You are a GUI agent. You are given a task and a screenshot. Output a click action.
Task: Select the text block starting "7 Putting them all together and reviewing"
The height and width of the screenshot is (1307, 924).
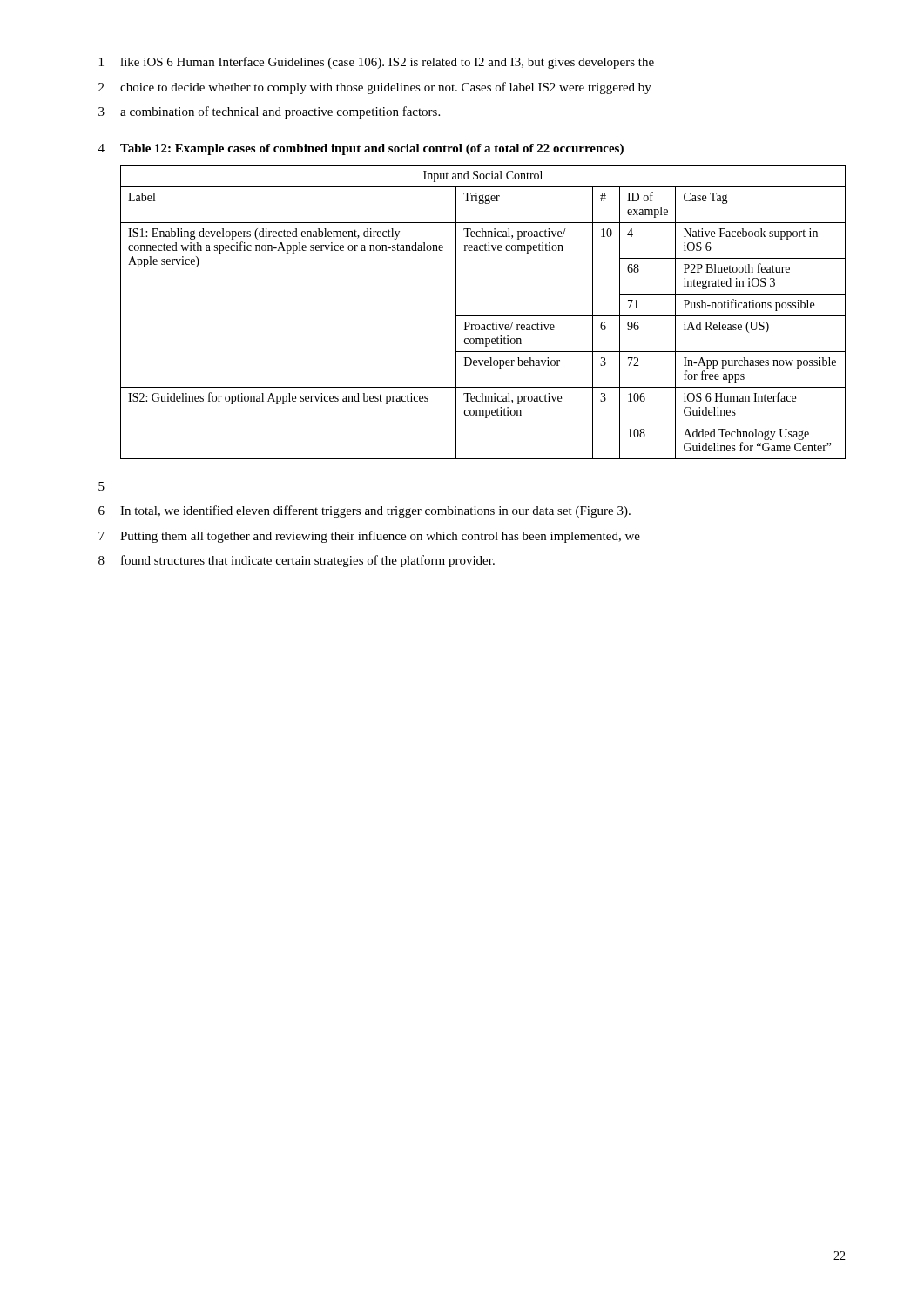click(462, 536)
